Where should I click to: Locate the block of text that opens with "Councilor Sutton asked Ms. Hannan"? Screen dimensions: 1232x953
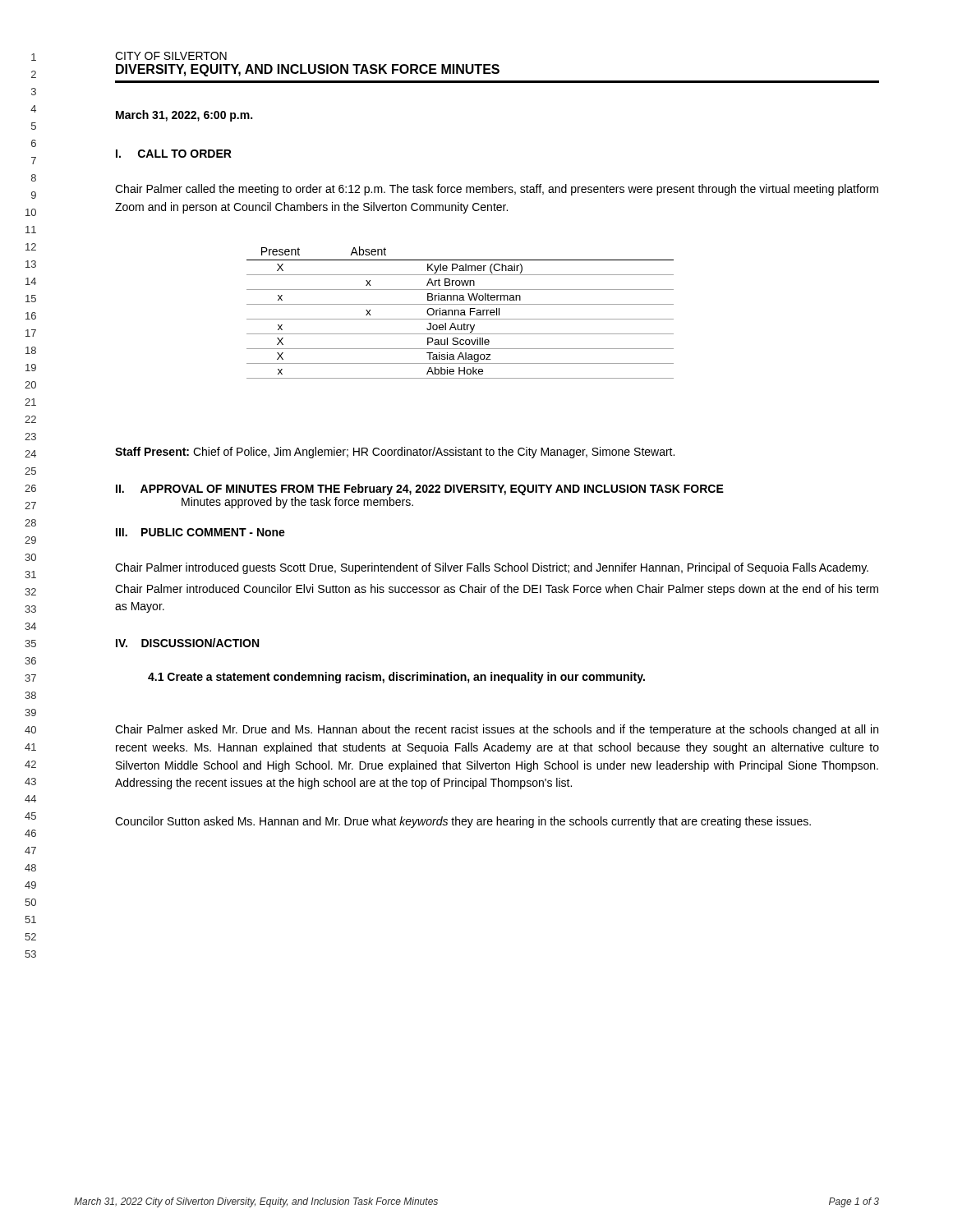point(463,821)
